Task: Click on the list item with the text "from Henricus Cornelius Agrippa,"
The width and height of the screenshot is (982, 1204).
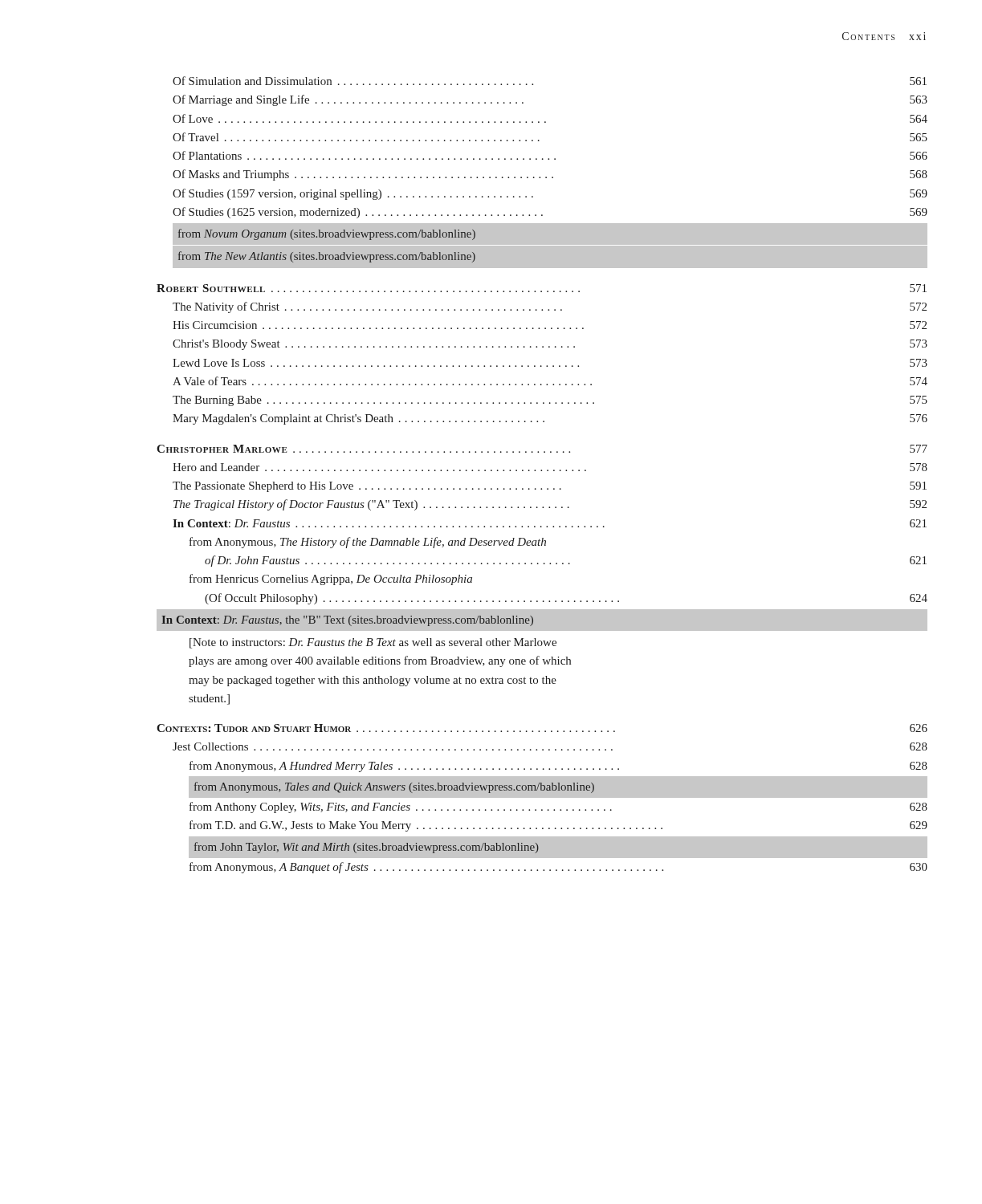Action: point(331,579)
